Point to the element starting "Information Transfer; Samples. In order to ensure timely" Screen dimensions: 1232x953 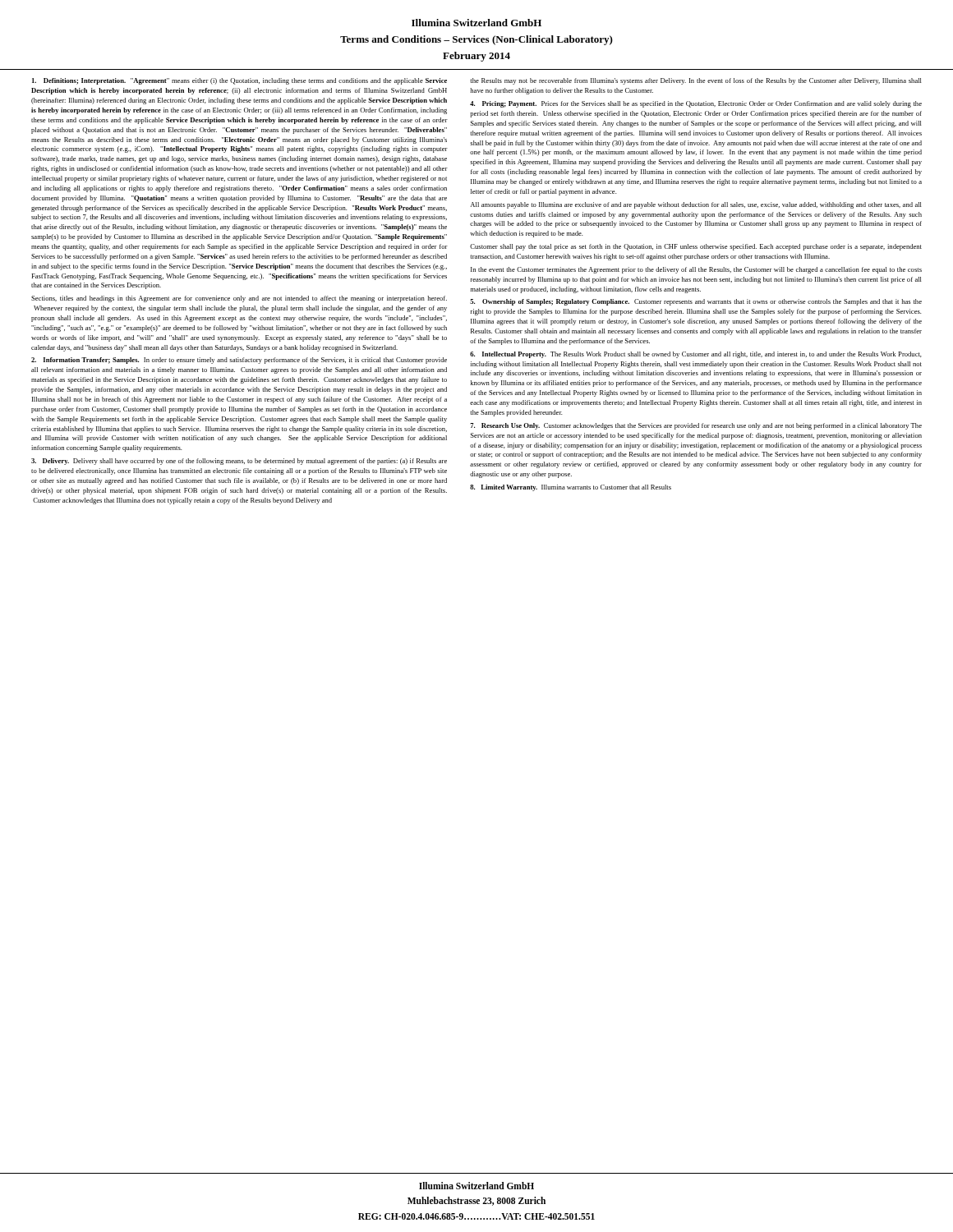tap(239, 405)
